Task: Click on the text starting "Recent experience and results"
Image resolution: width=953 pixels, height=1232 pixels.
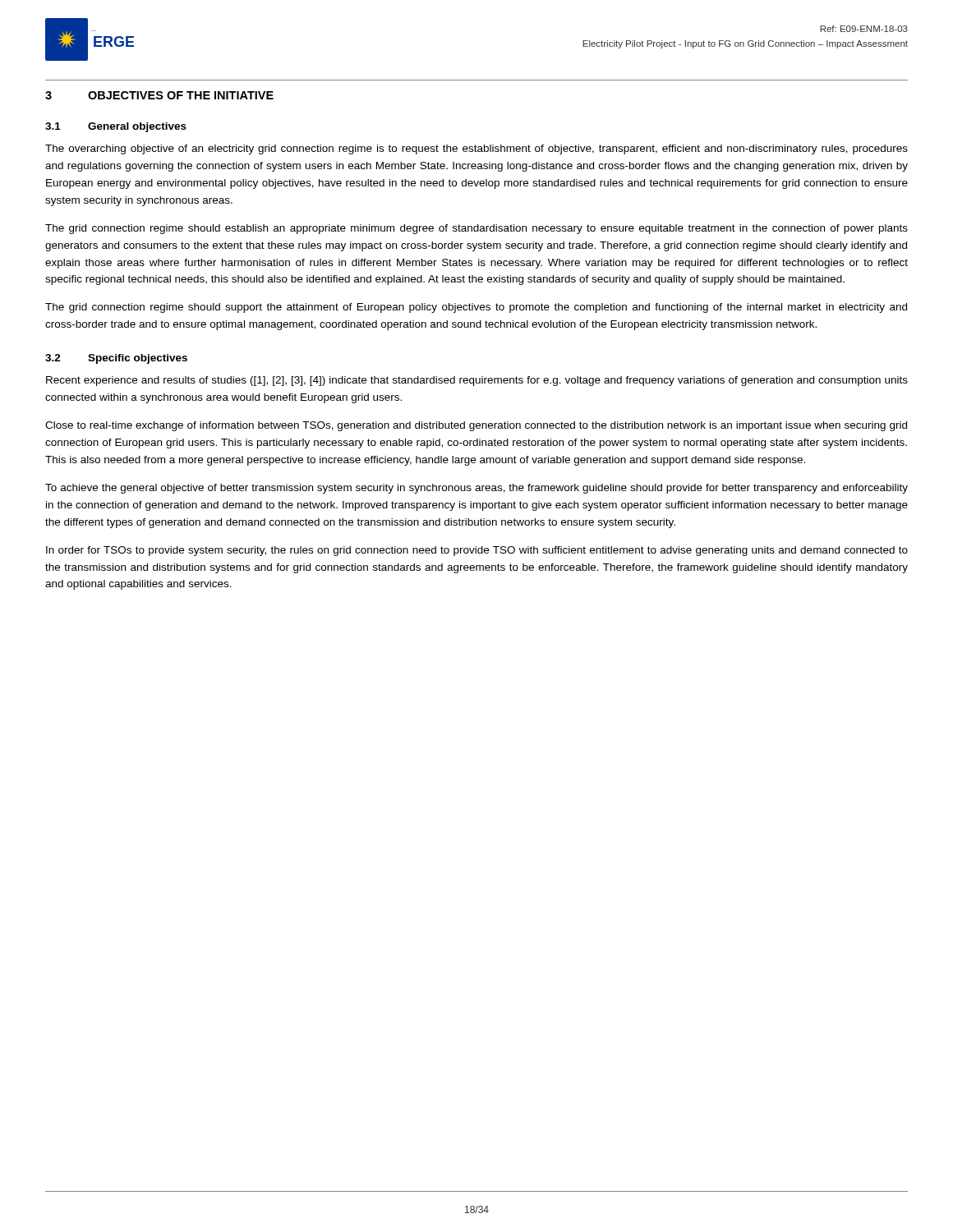Action: (476, 389)
